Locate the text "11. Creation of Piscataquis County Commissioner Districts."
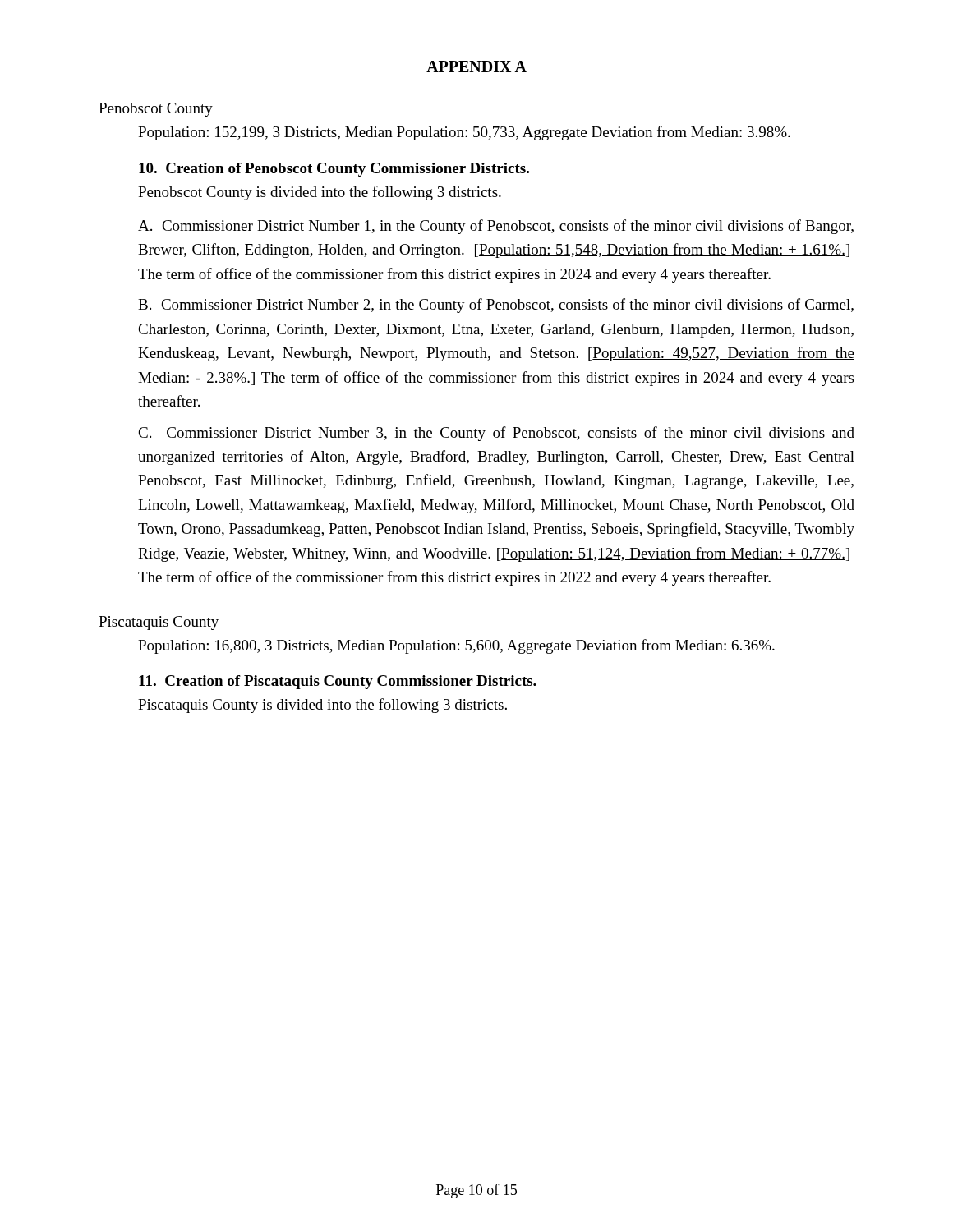The width and height of the screenshot is (953, 1232). 337,681
